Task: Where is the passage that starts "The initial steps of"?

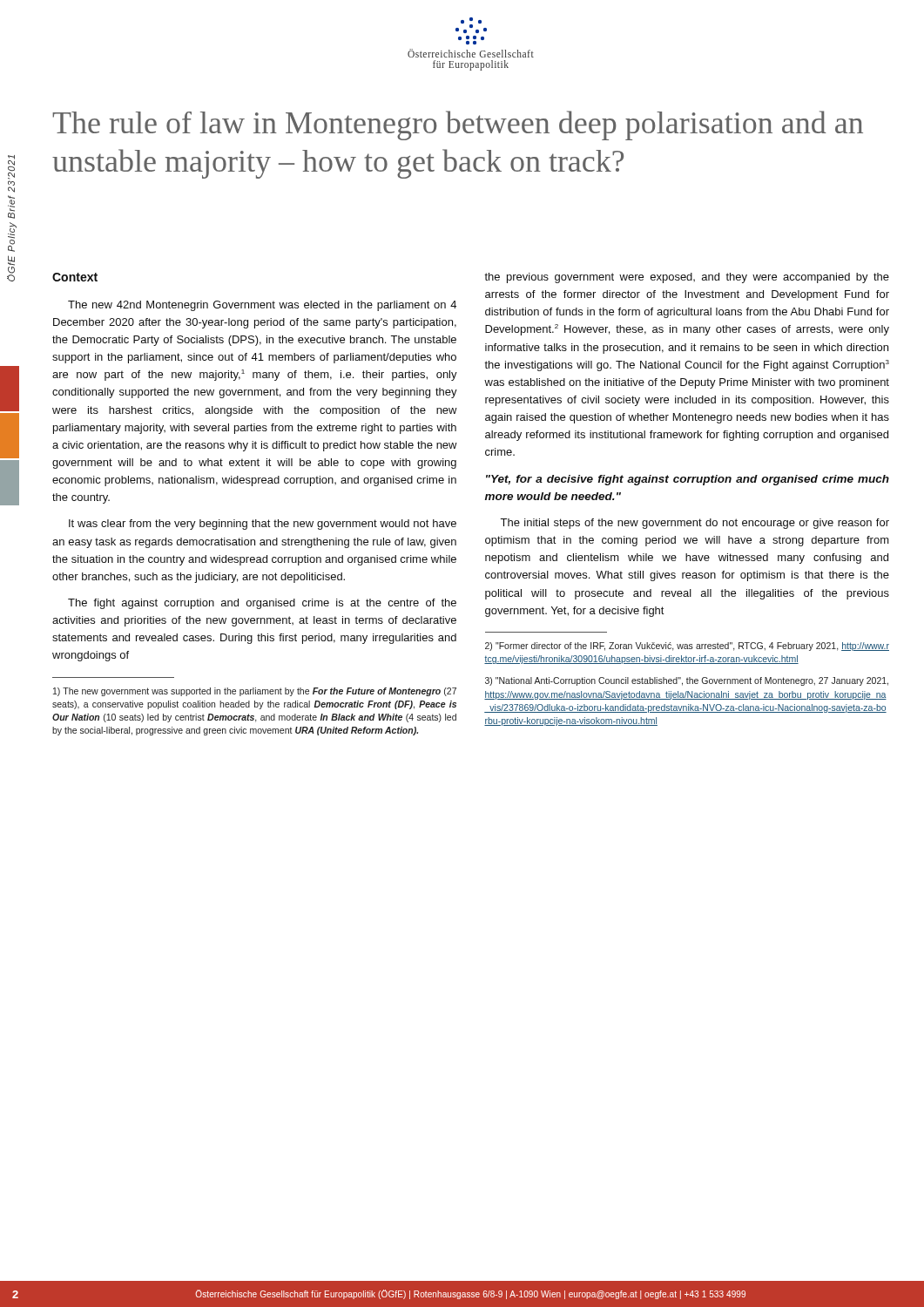Action: [687, 567]
